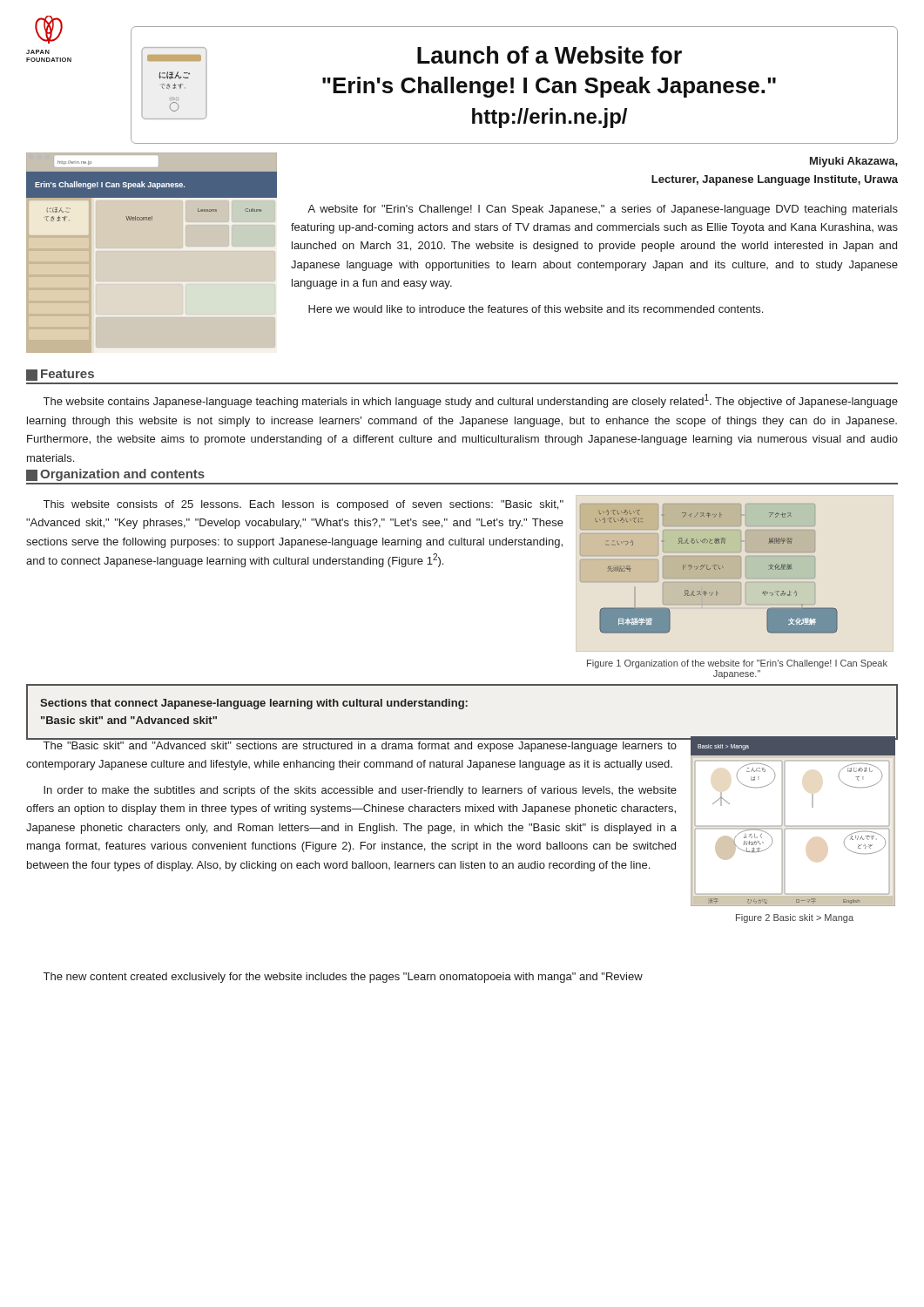Click the passage that begins "Sections that connect Japanese-language learning with"

tap(254, 712)
